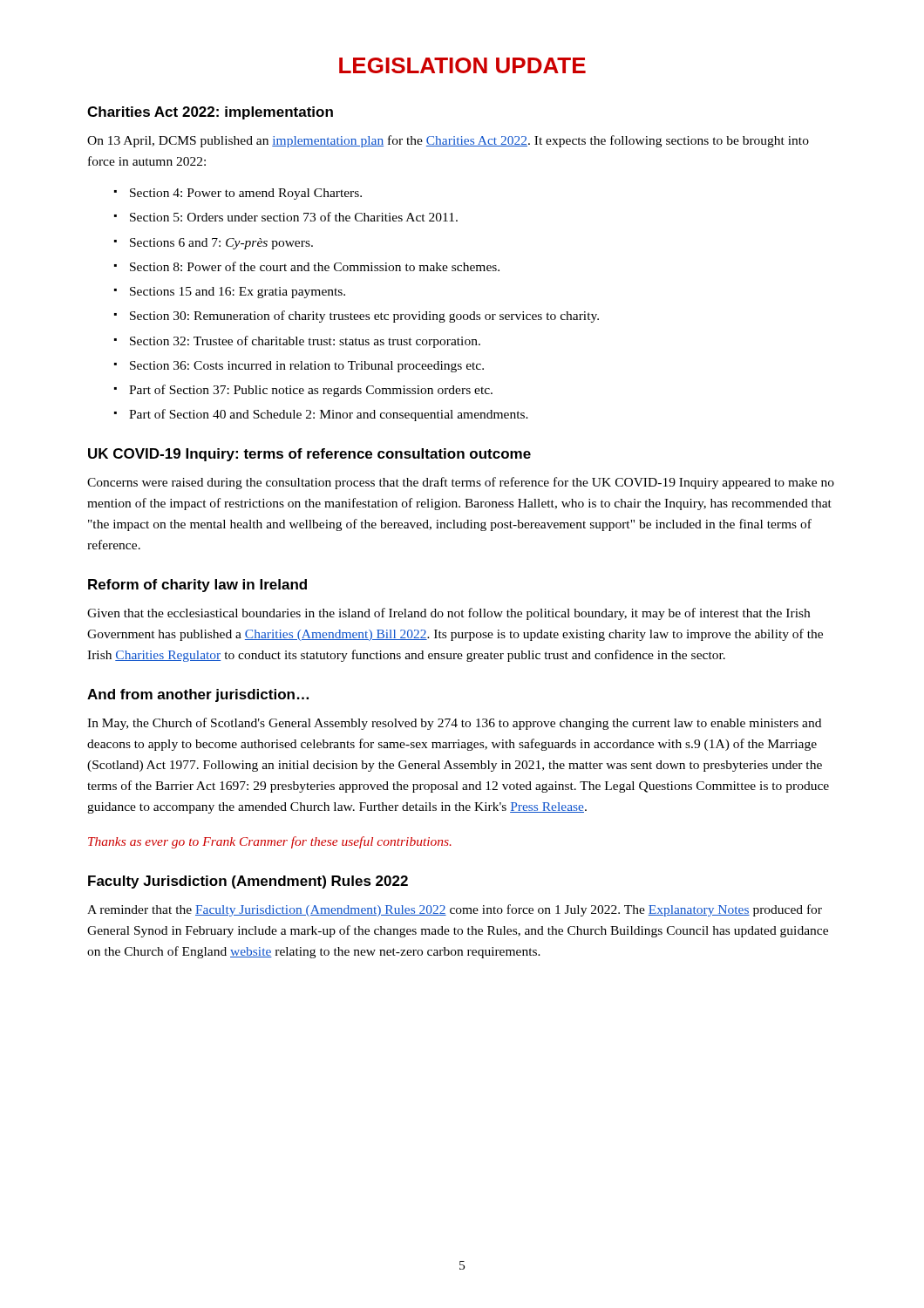The image size is (924, 1308).
Task: Select the element starting "In May, the Church"
Action: coord(462,764)
